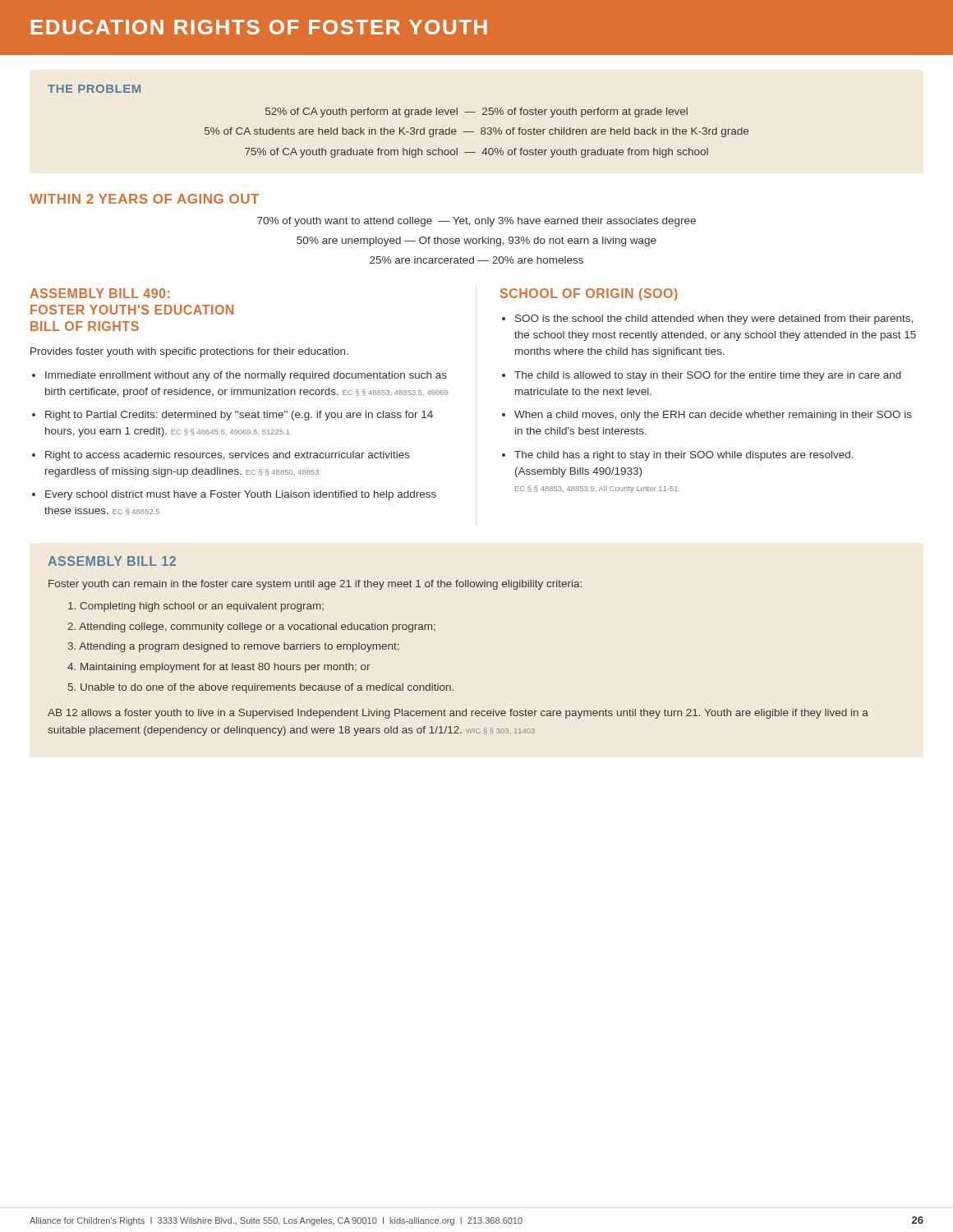
Task: Select the element starting "When a child"
Action: pos(713,423)
